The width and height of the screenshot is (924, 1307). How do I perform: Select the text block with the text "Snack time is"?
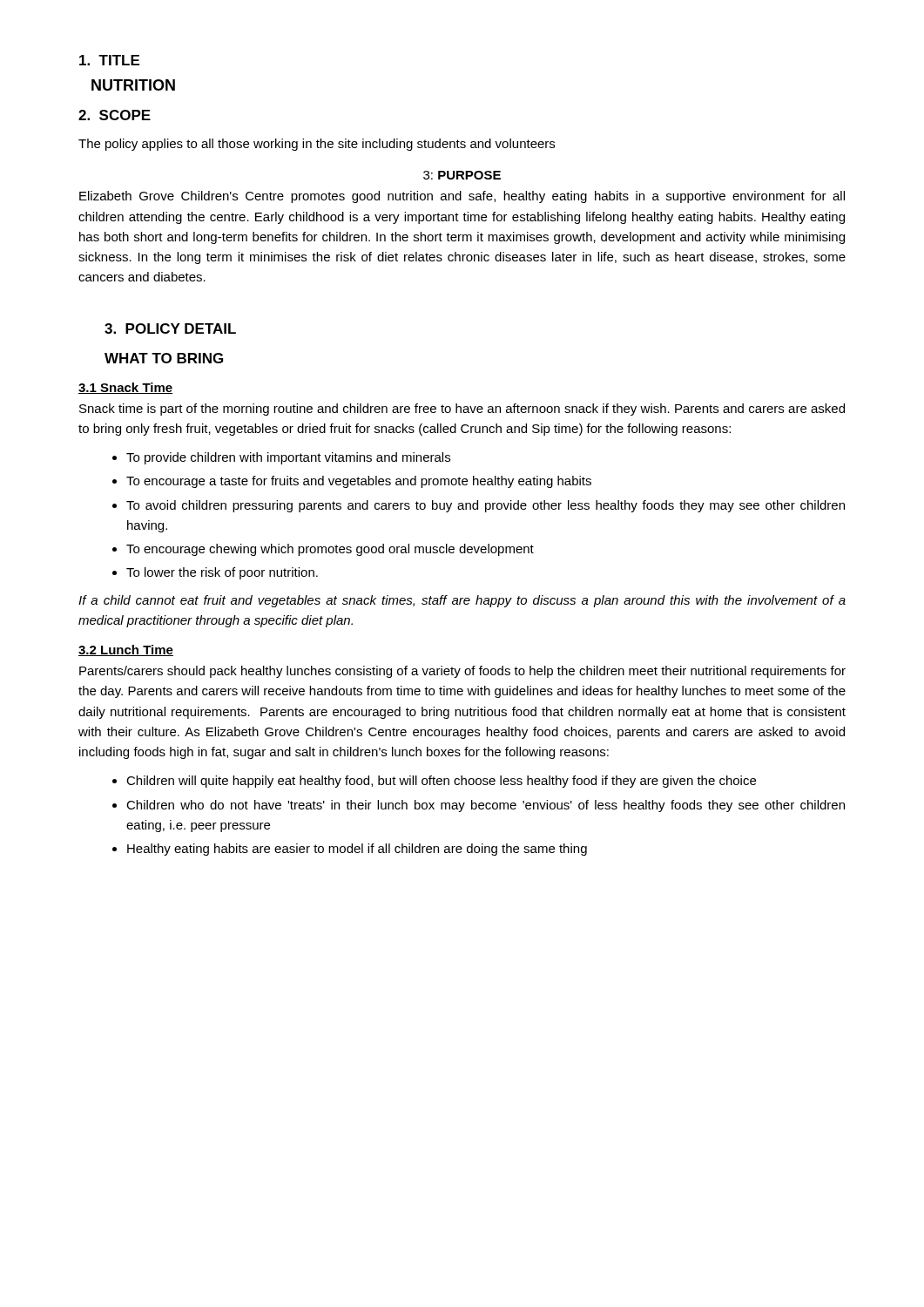[x=462, y=418]
